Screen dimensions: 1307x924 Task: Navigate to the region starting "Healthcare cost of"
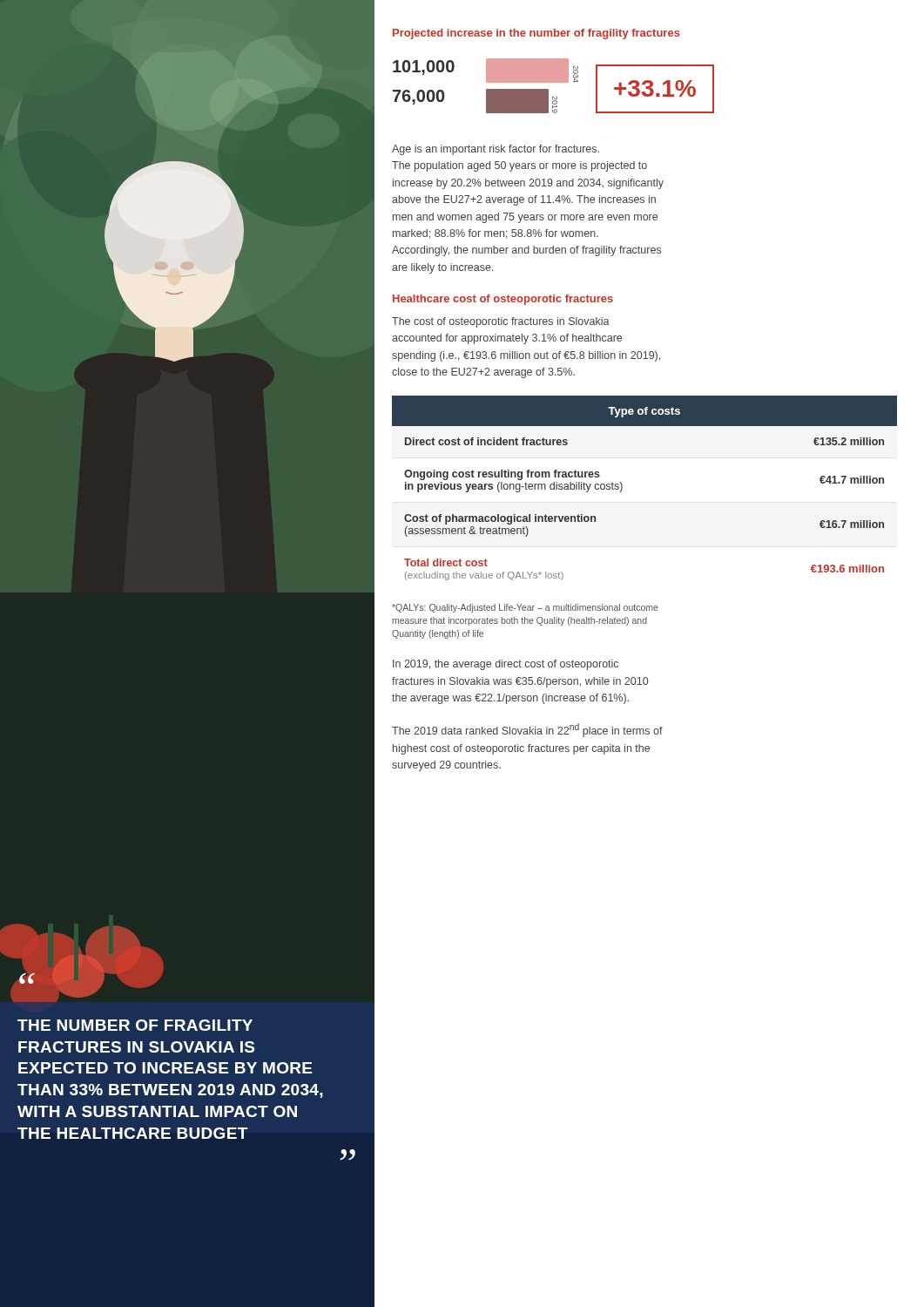click(503, 298)
